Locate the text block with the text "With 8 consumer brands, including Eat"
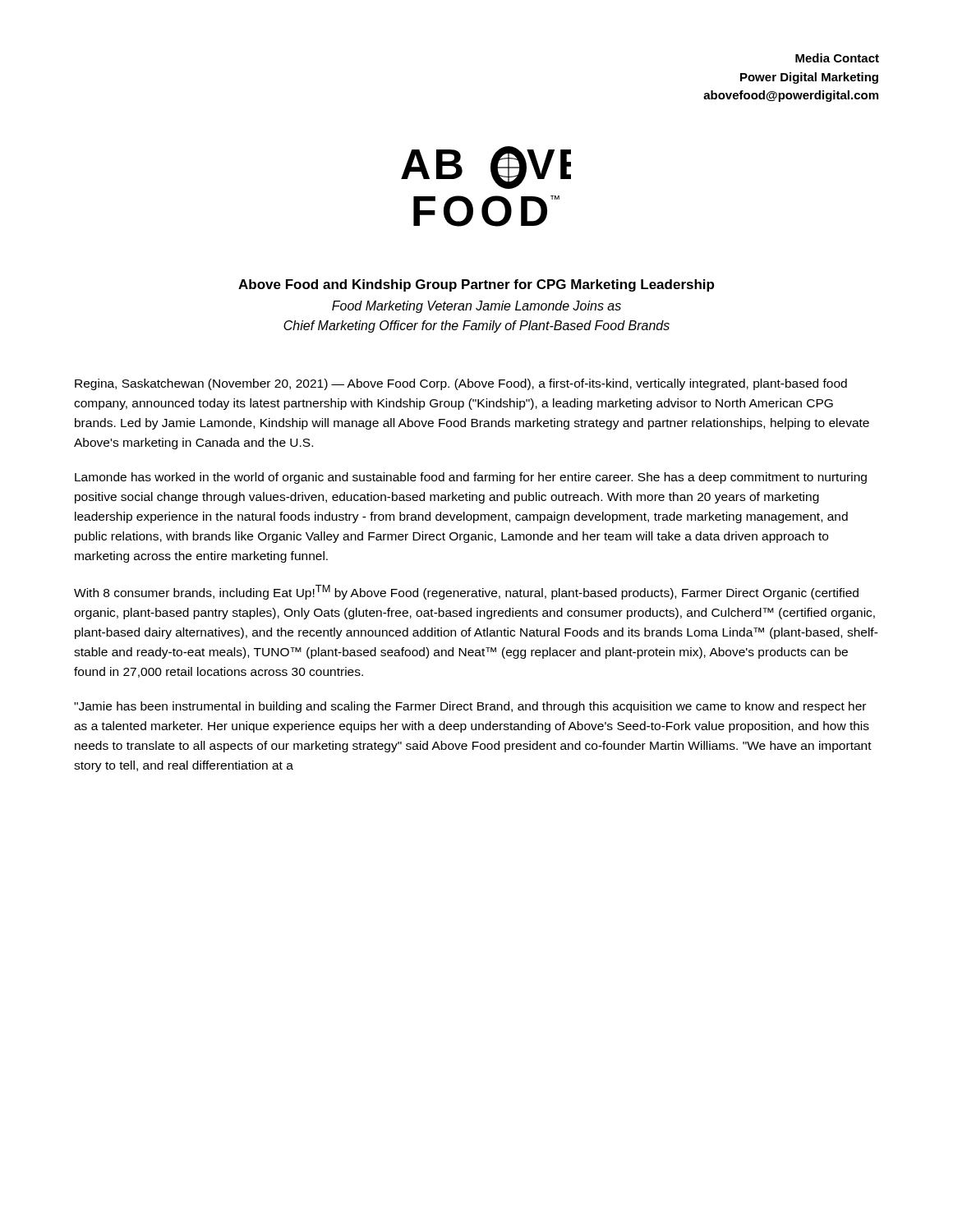Image resolution: width=953 pixels, height=1232 pixels. [x=476, y=631]
